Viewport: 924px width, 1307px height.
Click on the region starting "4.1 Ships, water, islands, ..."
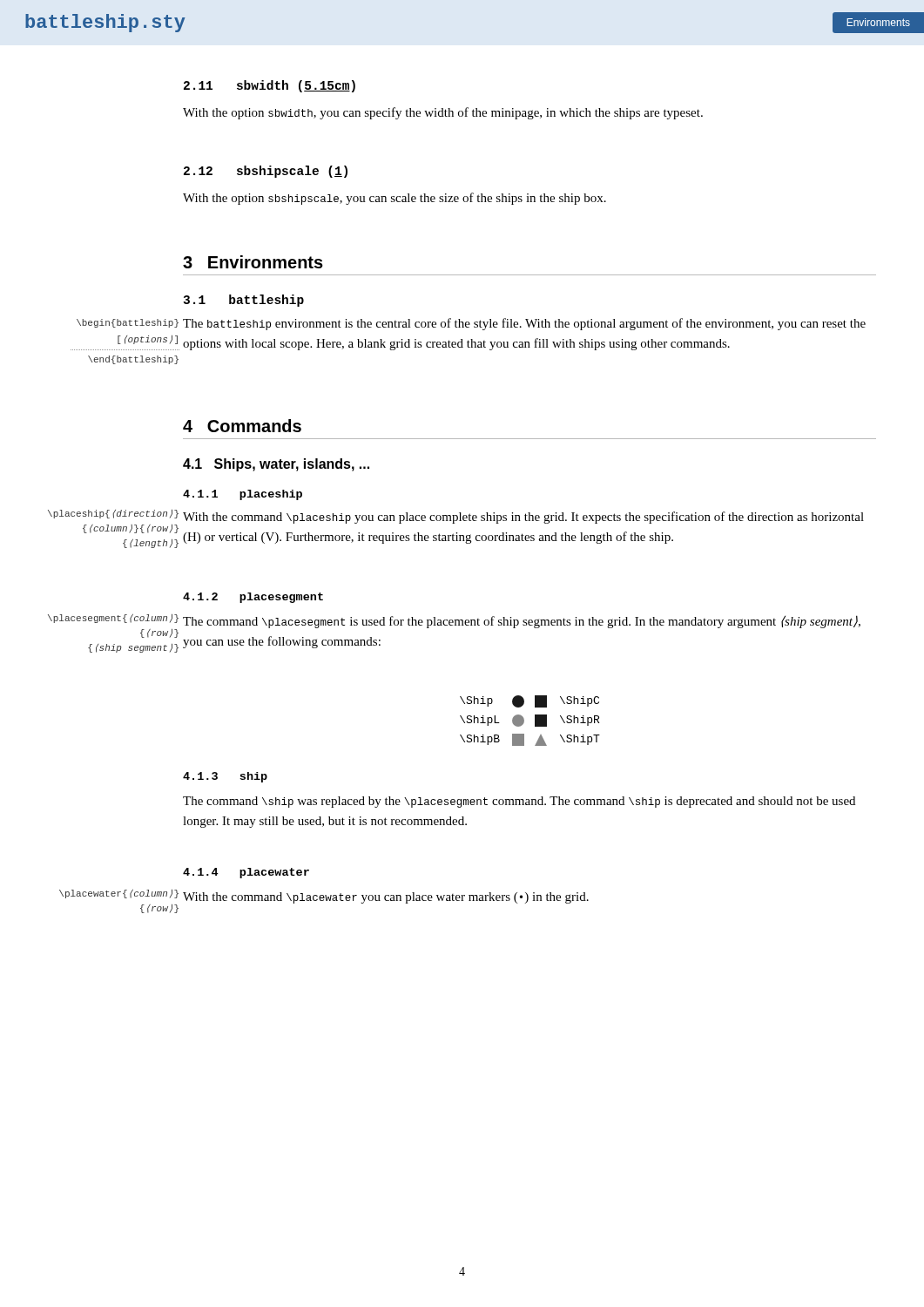pos(277,464)
